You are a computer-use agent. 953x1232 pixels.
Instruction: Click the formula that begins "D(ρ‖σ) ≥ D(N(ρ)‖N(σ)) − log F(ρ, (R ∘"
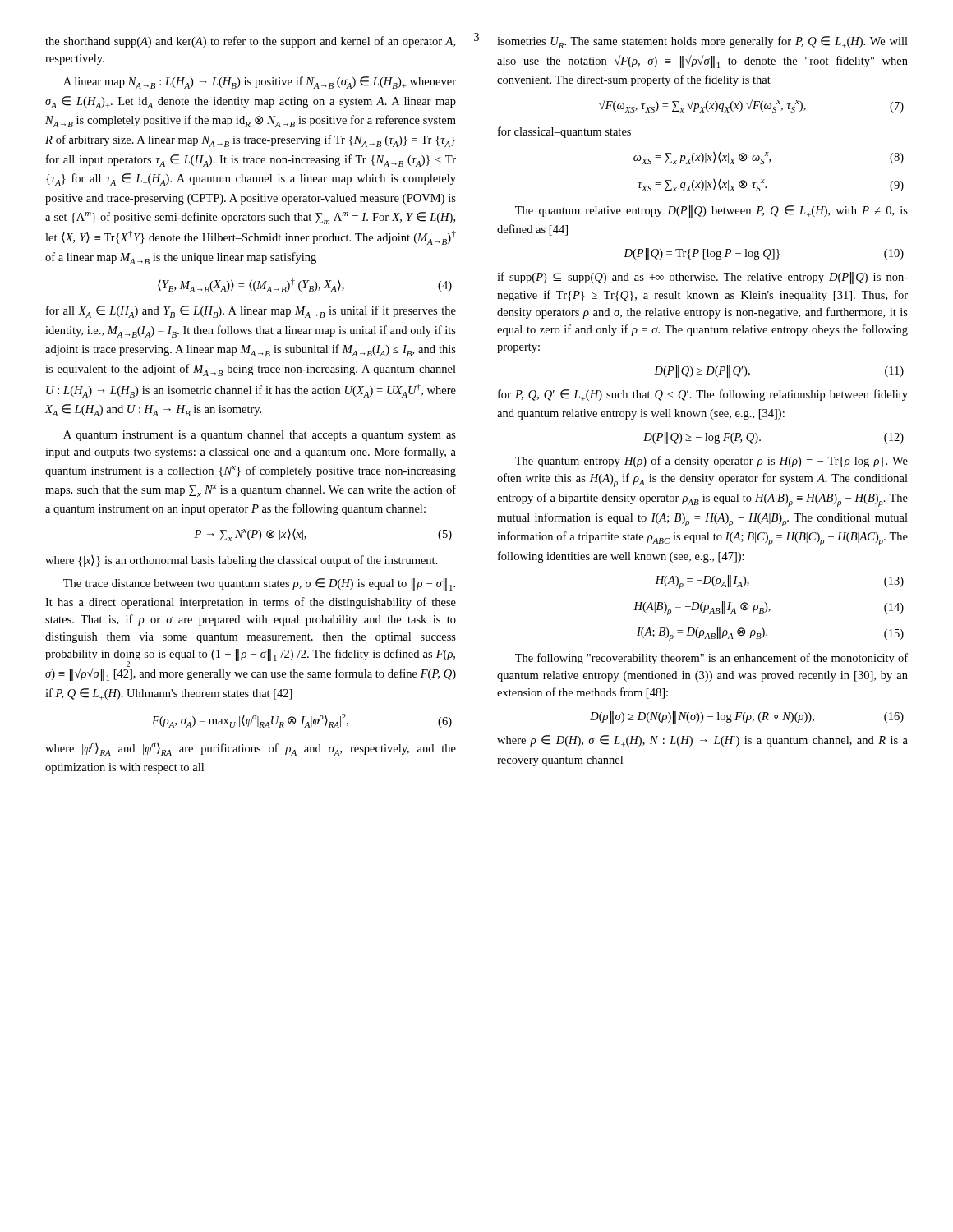(x=702, y=717)
